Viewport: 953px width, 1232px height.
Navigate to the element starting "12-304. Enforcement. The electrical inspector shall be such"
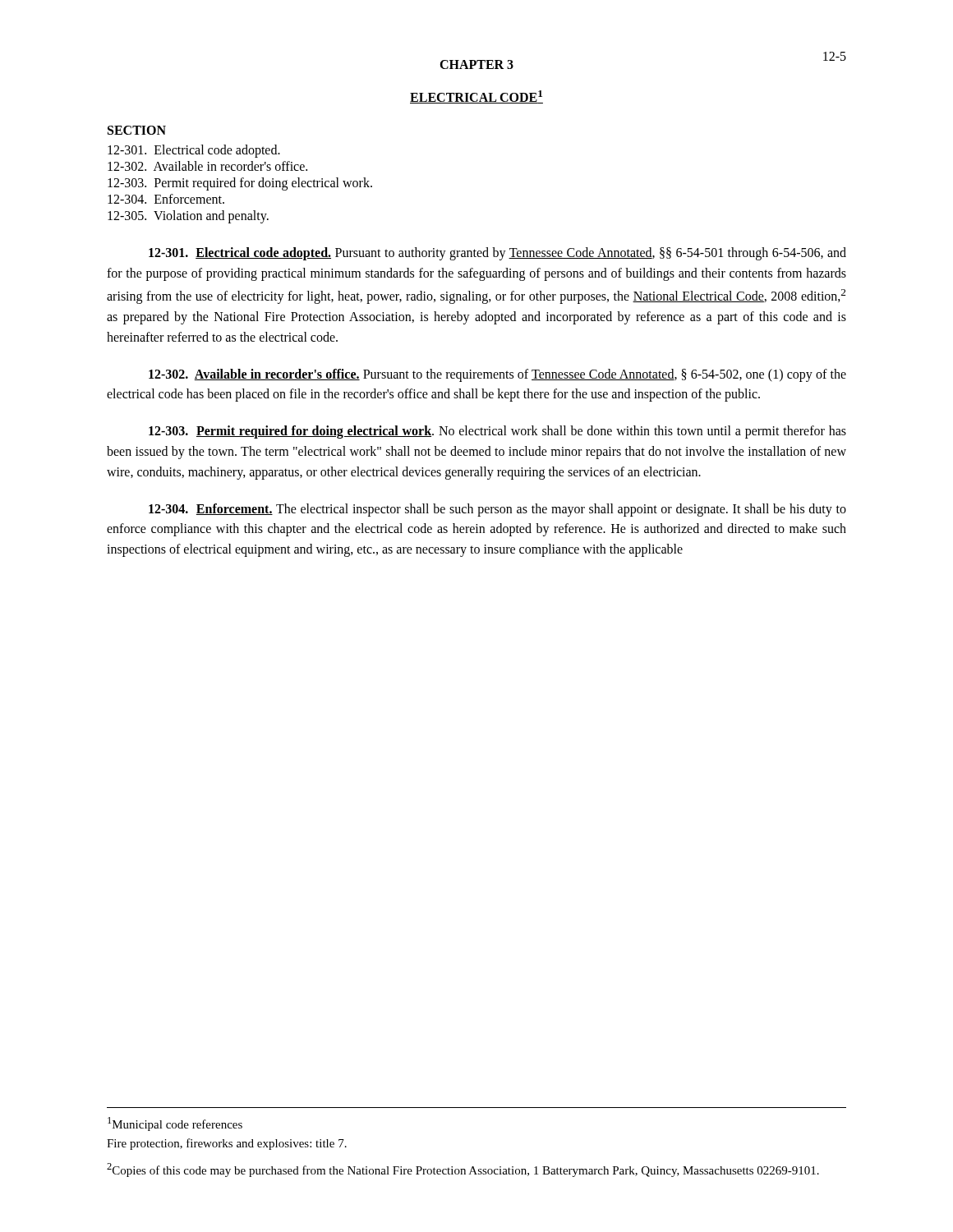point(476,530)
